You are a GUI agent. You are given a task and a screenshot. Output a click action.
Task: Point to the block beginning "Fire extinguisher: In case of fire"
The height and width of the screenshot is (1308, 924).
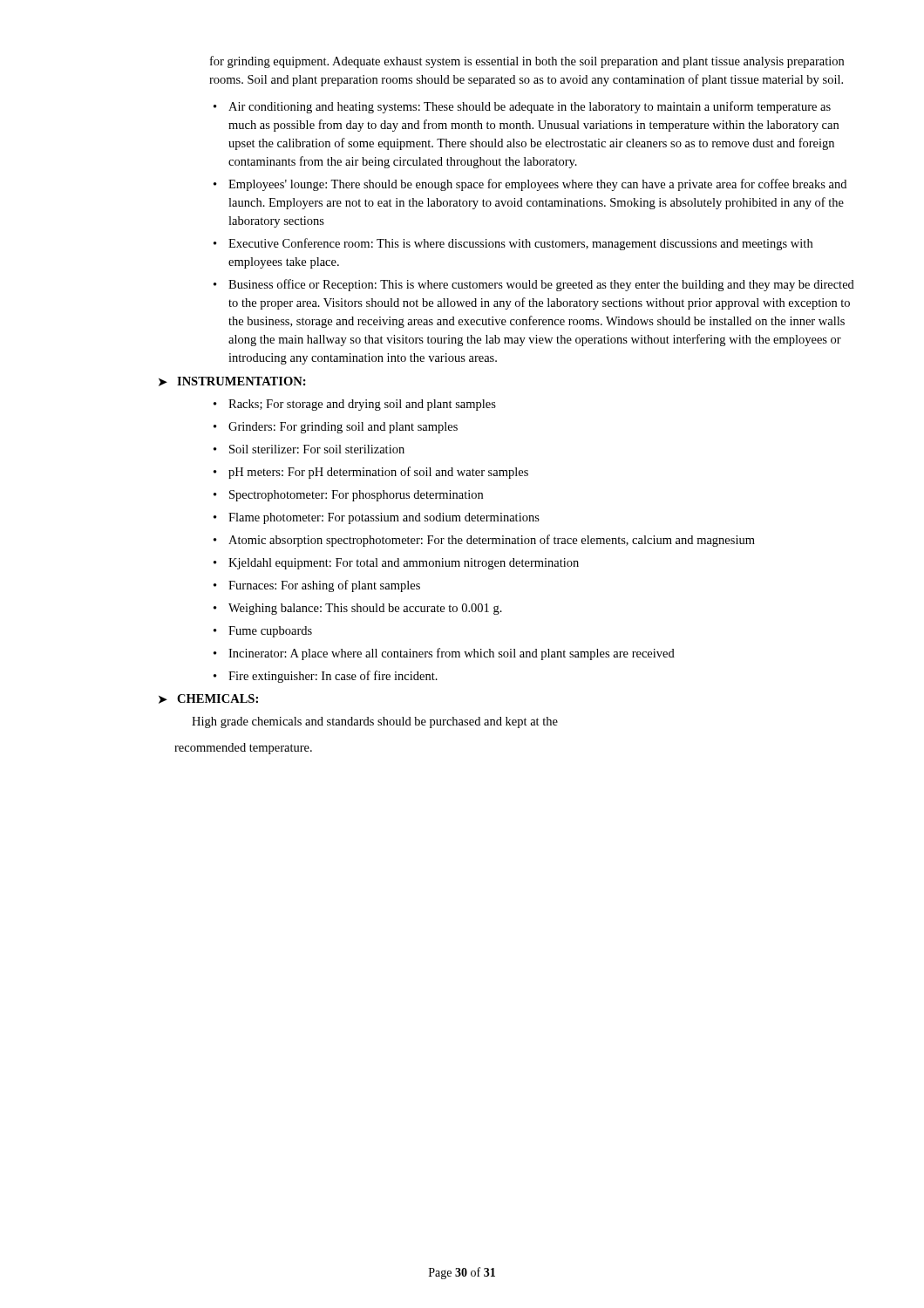(333, 676)
